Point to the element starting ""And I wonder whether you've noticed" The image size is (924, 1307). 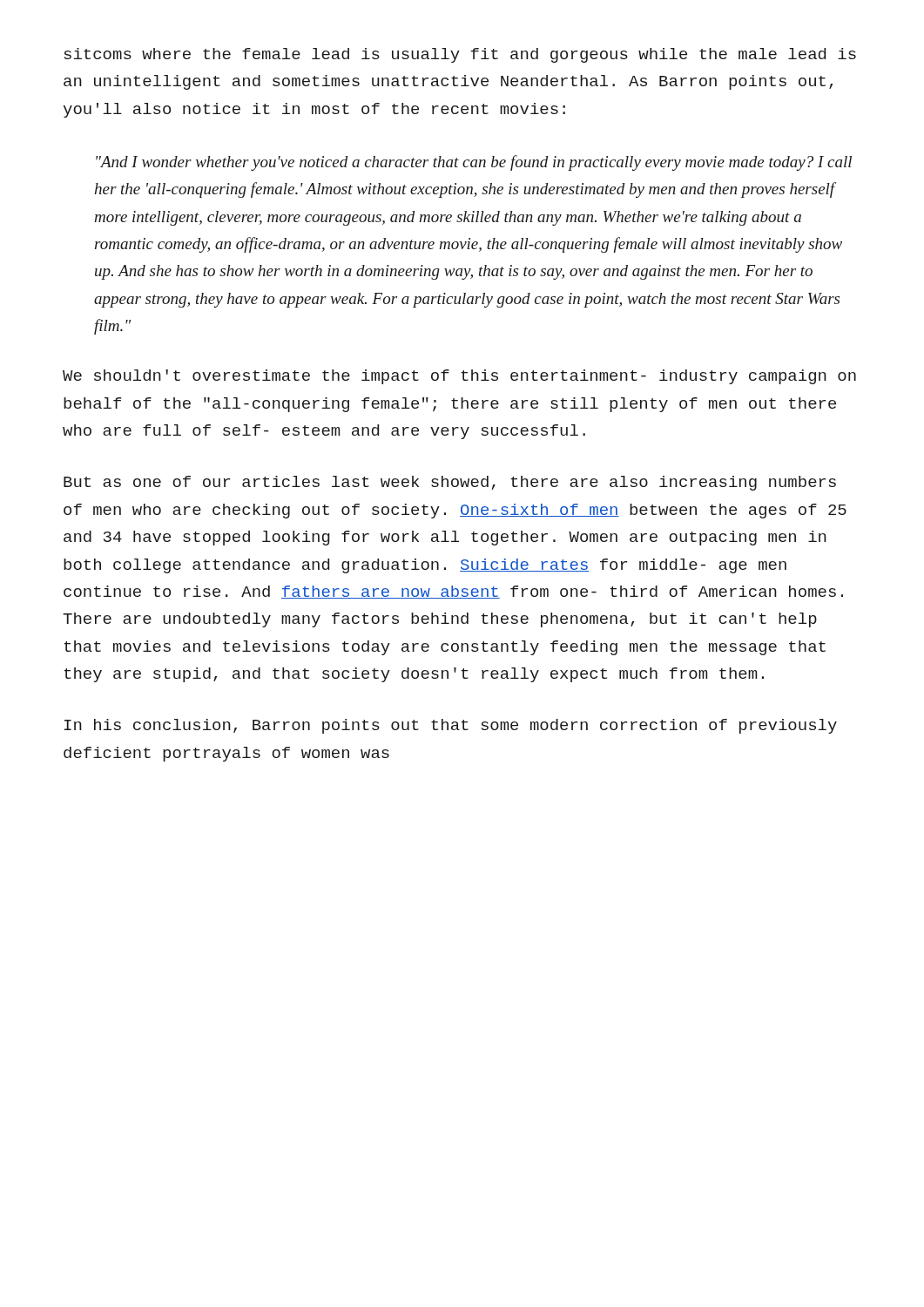(473, 244)
